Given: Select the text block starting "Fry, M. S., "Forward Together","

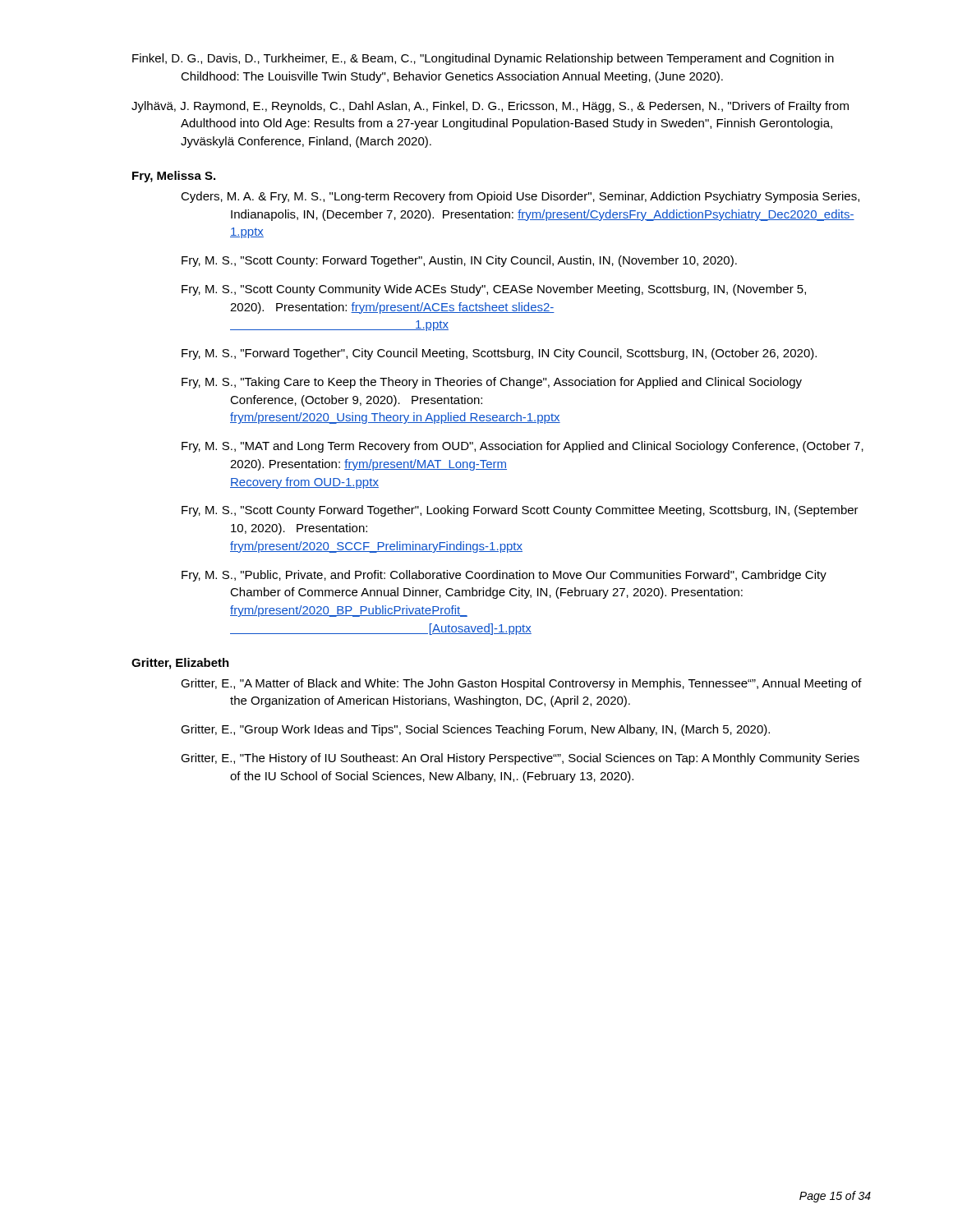Looking at the screenshot, I should (x=499, y=353).
